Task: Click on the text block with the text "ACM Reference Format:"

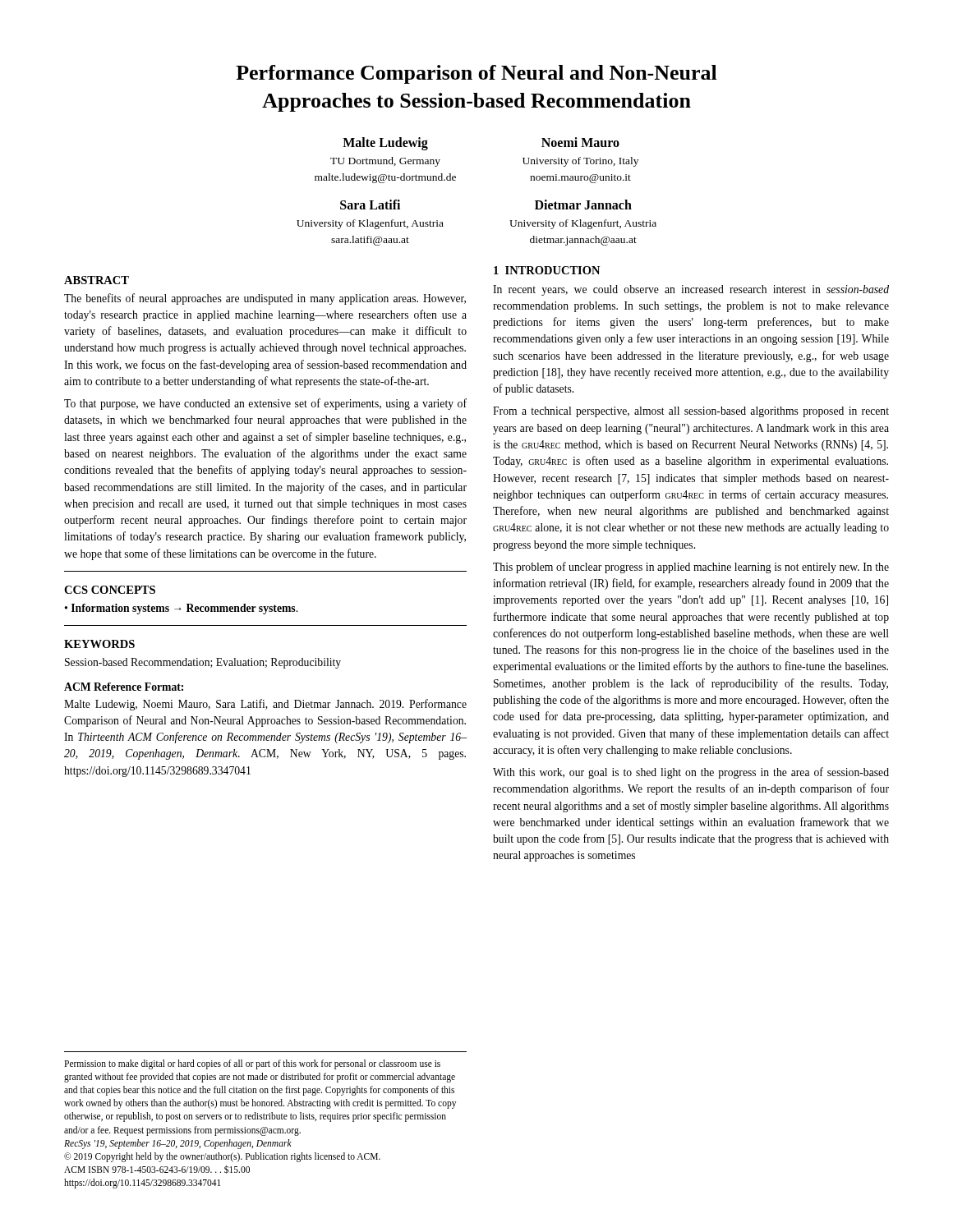Action: pyautogui.click(x=265, y=729)
